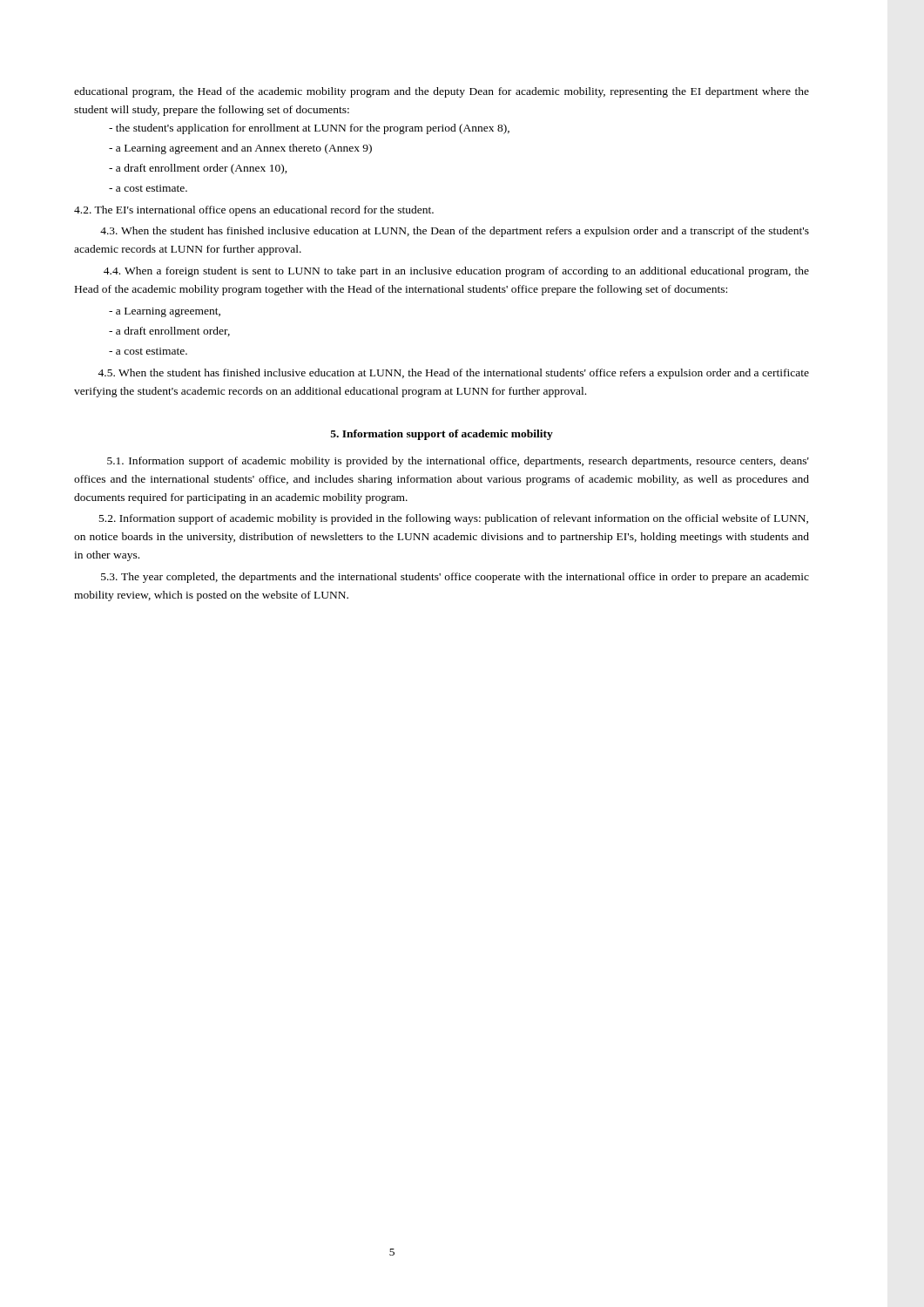Find the passage starting "3. When the"
This screenshot has width=924, height=1307.
[442, 240]
